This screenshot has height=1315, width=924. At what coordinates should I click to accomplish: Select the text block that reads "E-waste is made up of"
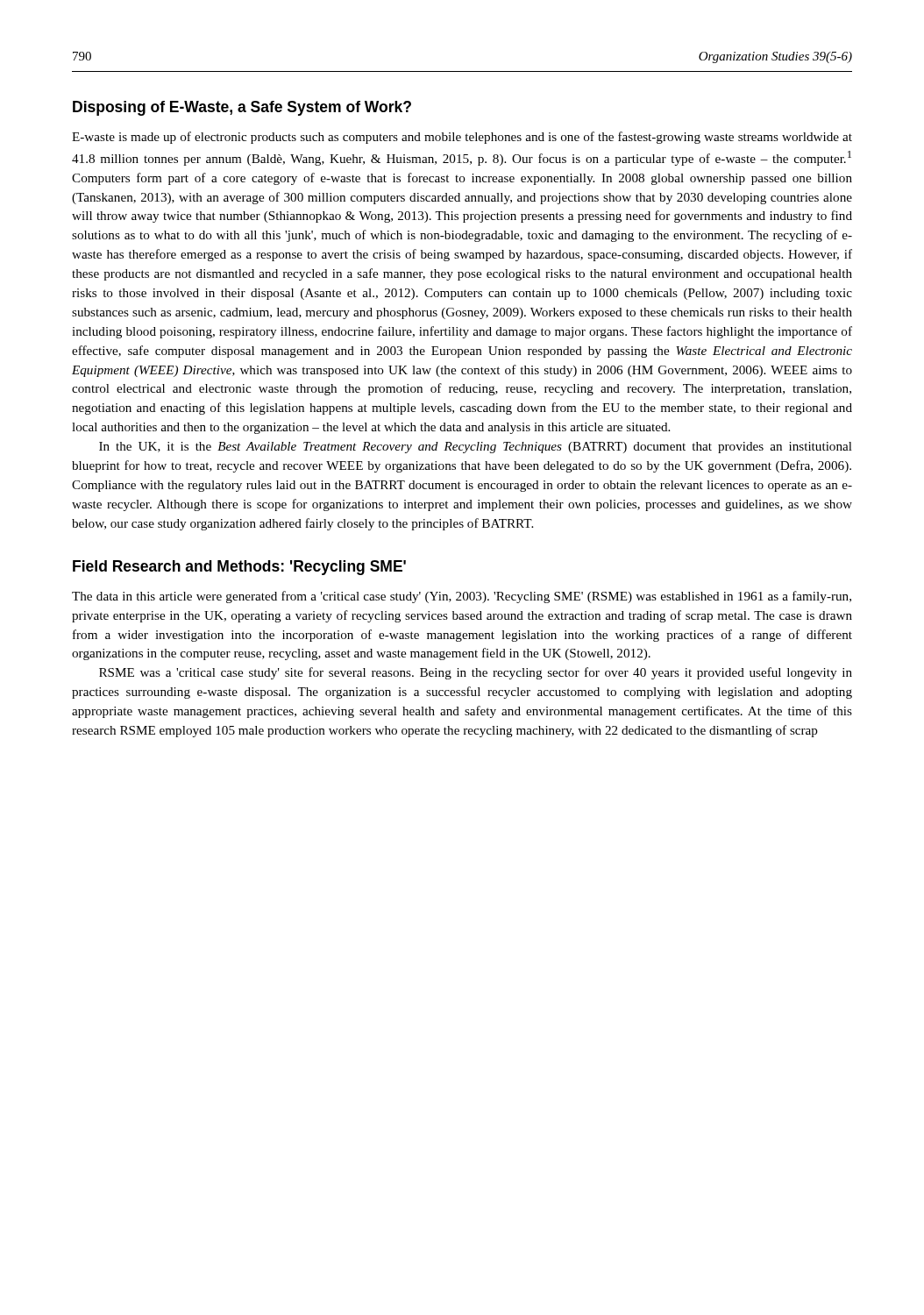pyautogui.click(x=462, y=330)
